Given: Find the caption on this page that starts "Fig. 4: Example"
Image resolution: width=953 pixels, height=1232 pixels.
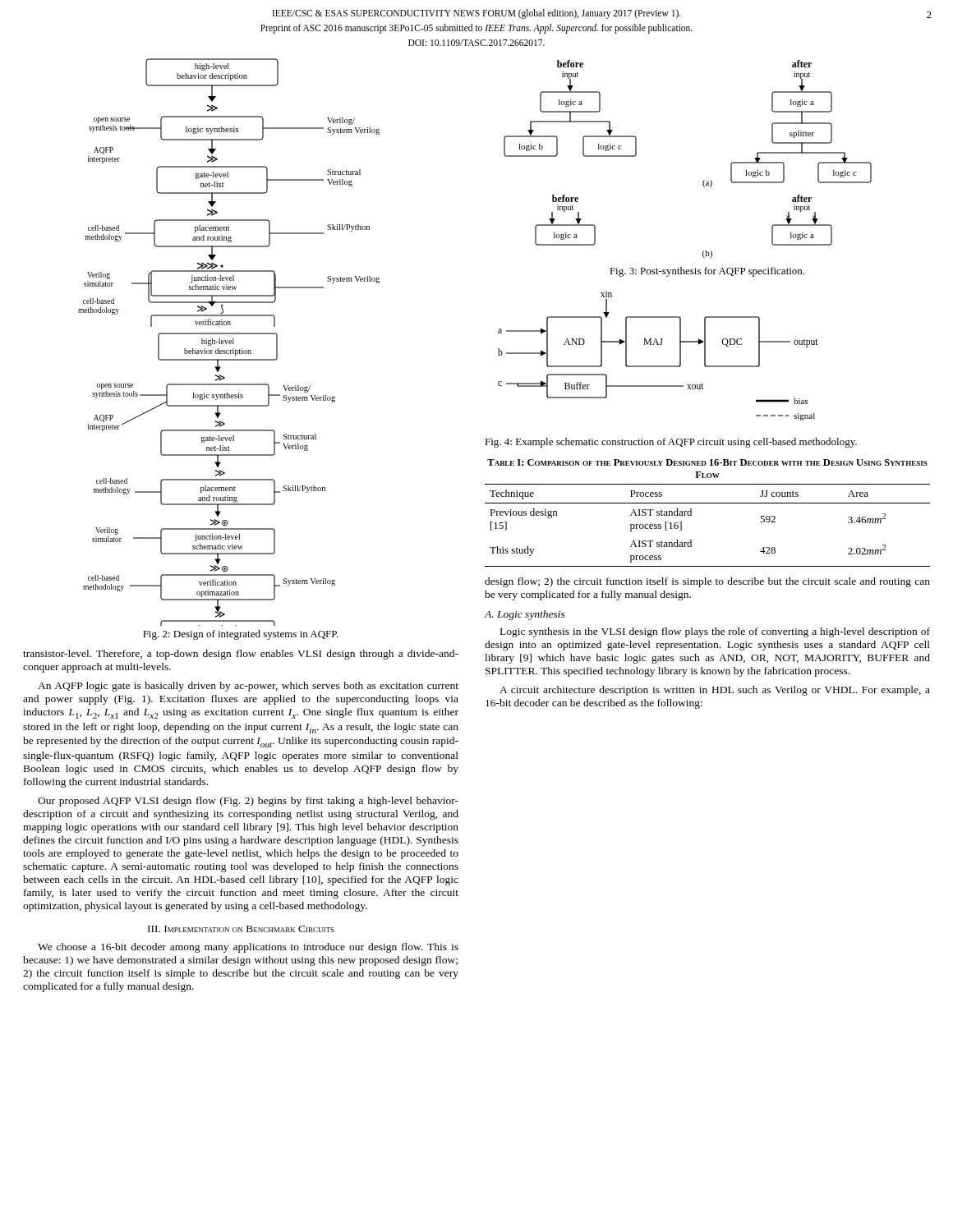Looking at the screenshot, I should [671, 441].
